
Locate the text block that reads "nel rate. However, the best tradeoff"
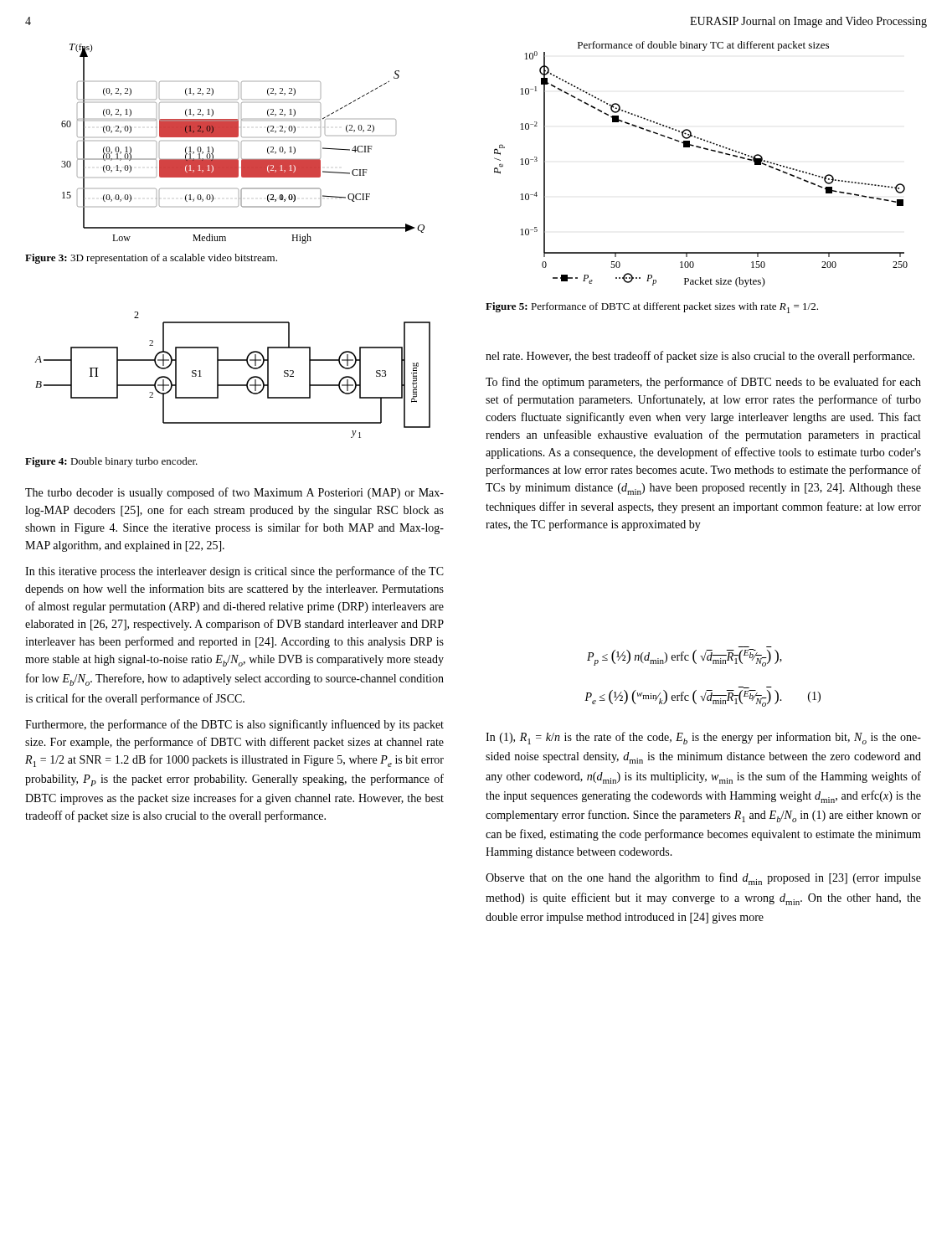703,441
